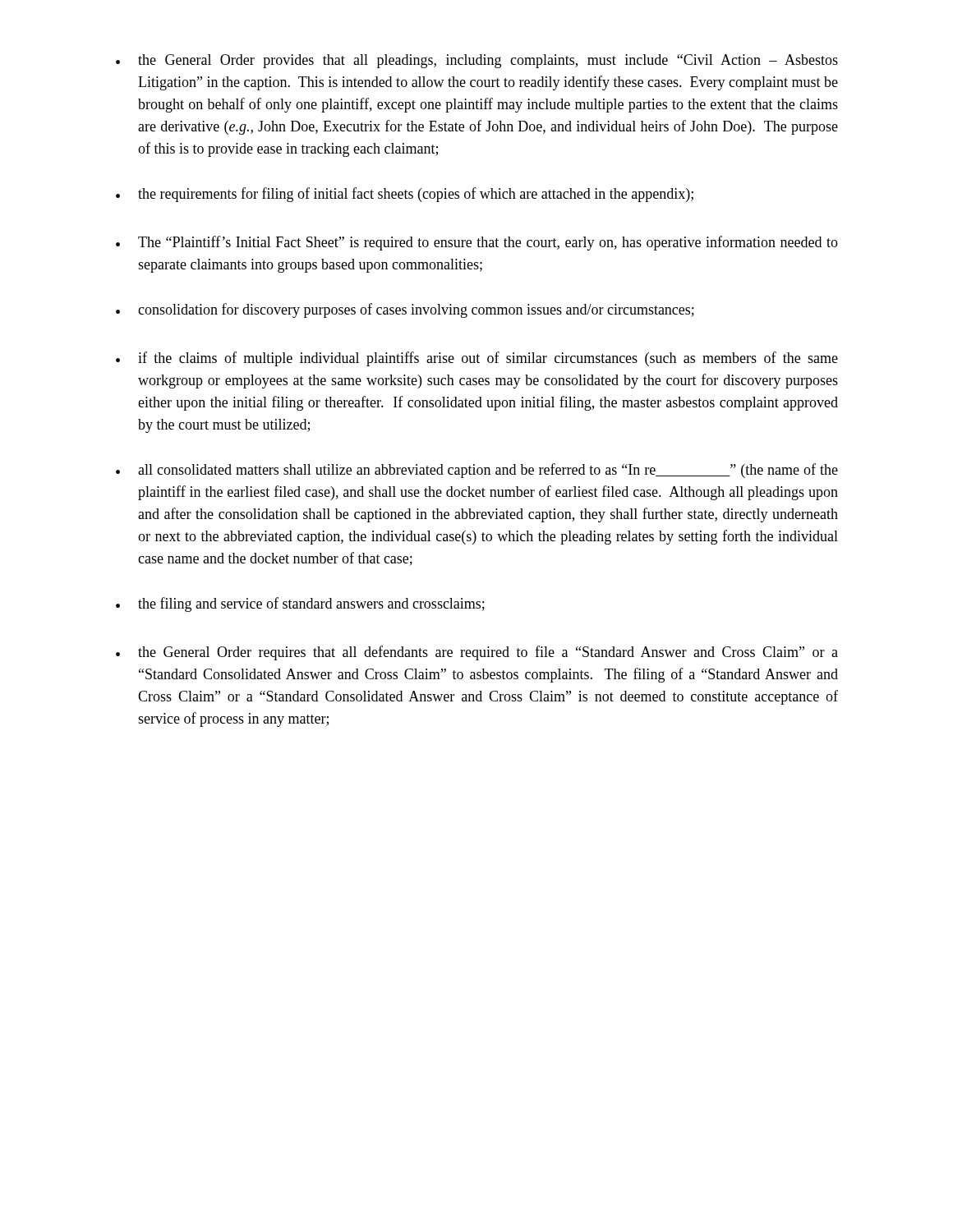Point to the block beginning "• the filing and service"
This screenshot has width=953, height=1232.
pyautogui.click(x=300, y=606)
